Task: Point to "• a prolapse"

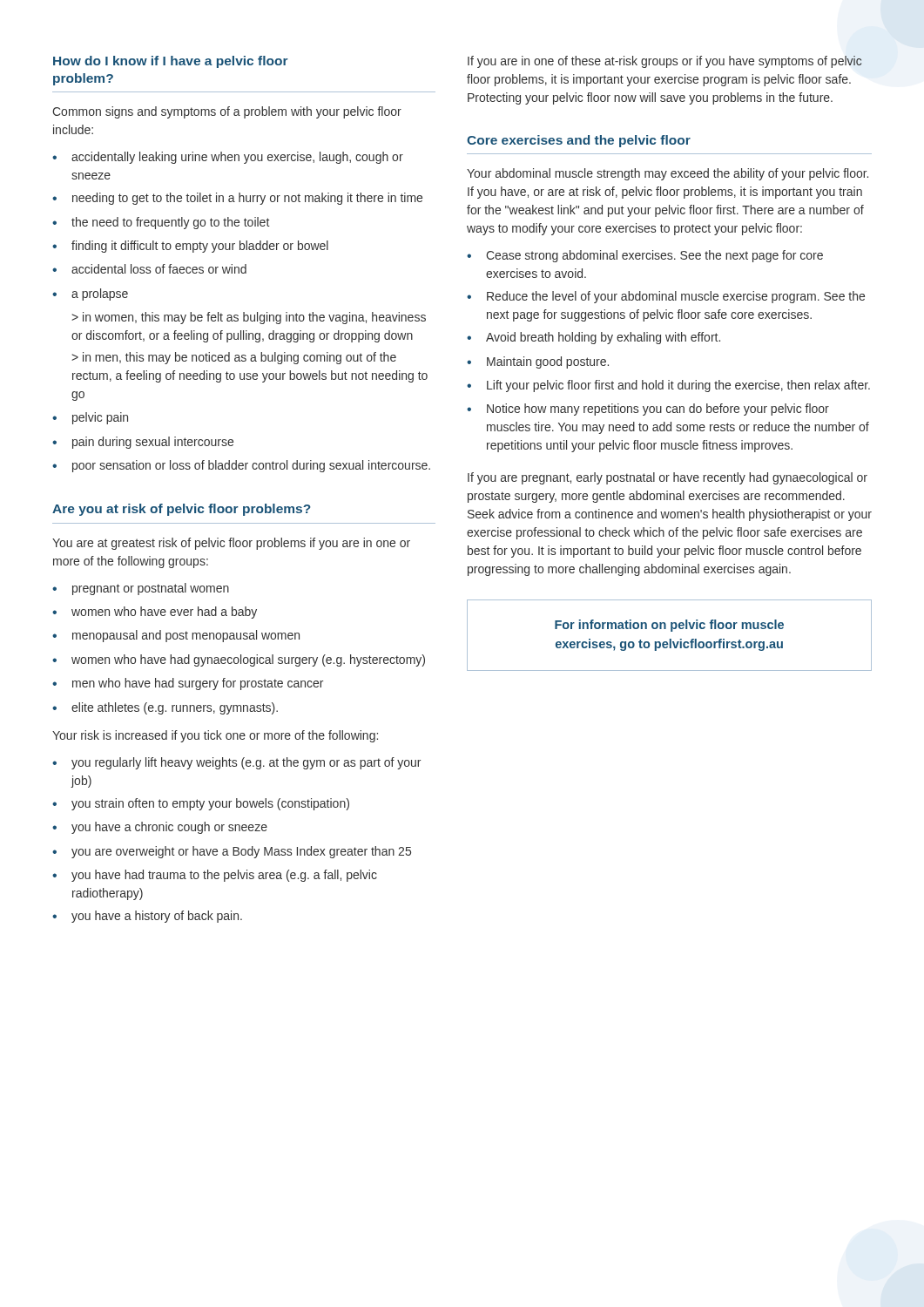Action: coord(90,295)
